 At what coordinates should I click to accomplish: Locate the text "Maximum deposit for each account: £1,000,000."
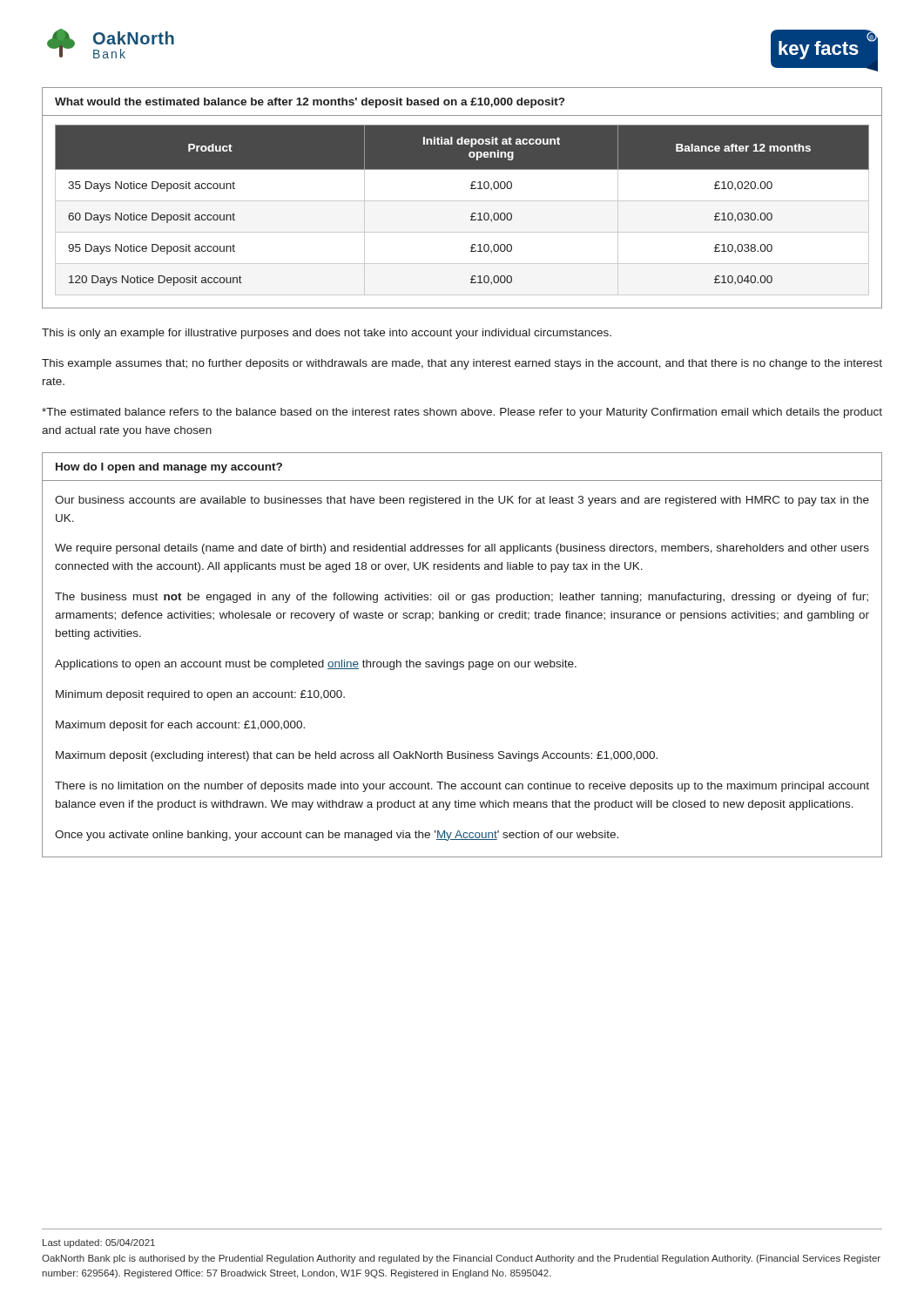coord(180,724)
